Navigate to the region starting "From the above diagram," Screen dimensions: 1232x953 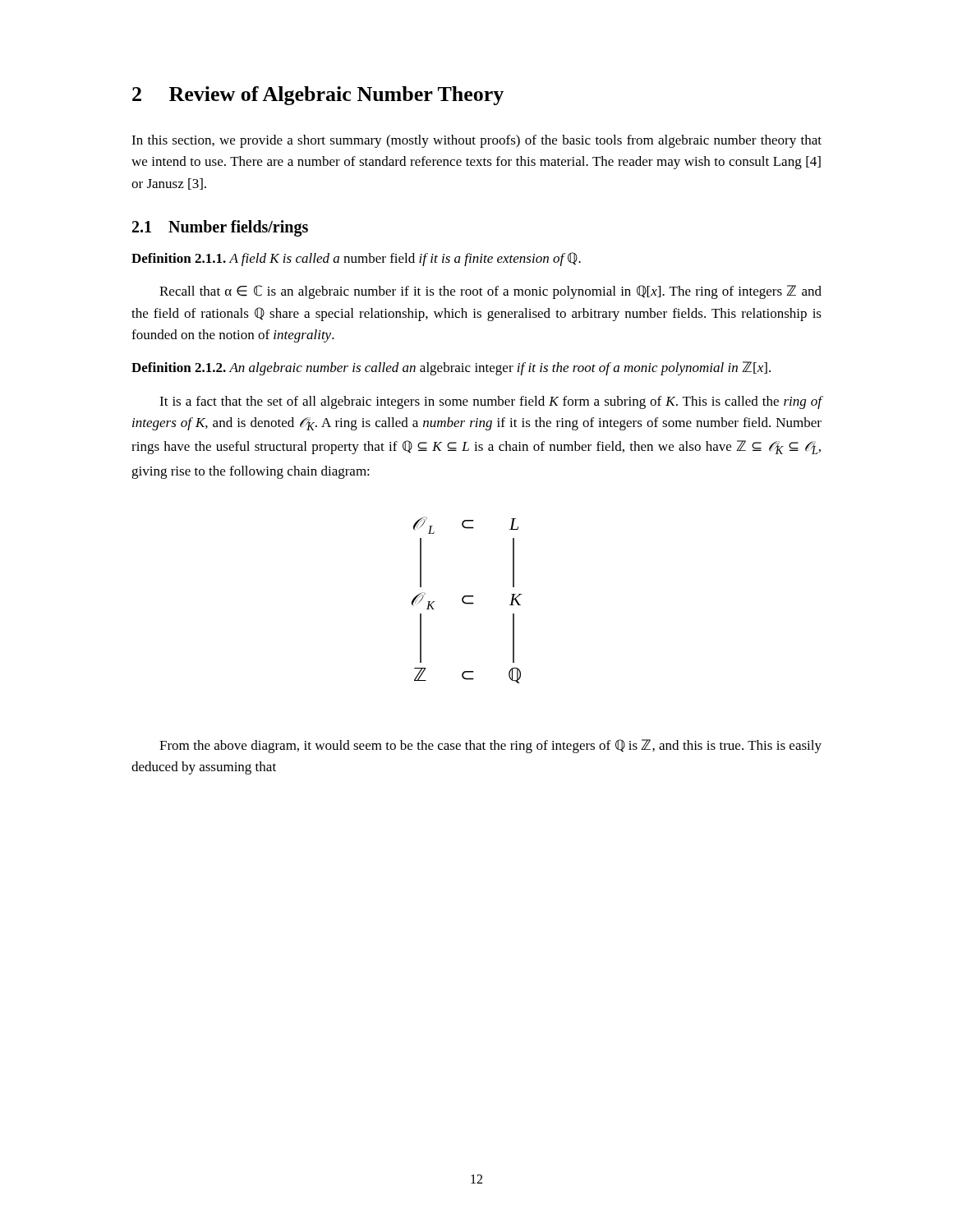pyautogui.click(x=476, y=757)
